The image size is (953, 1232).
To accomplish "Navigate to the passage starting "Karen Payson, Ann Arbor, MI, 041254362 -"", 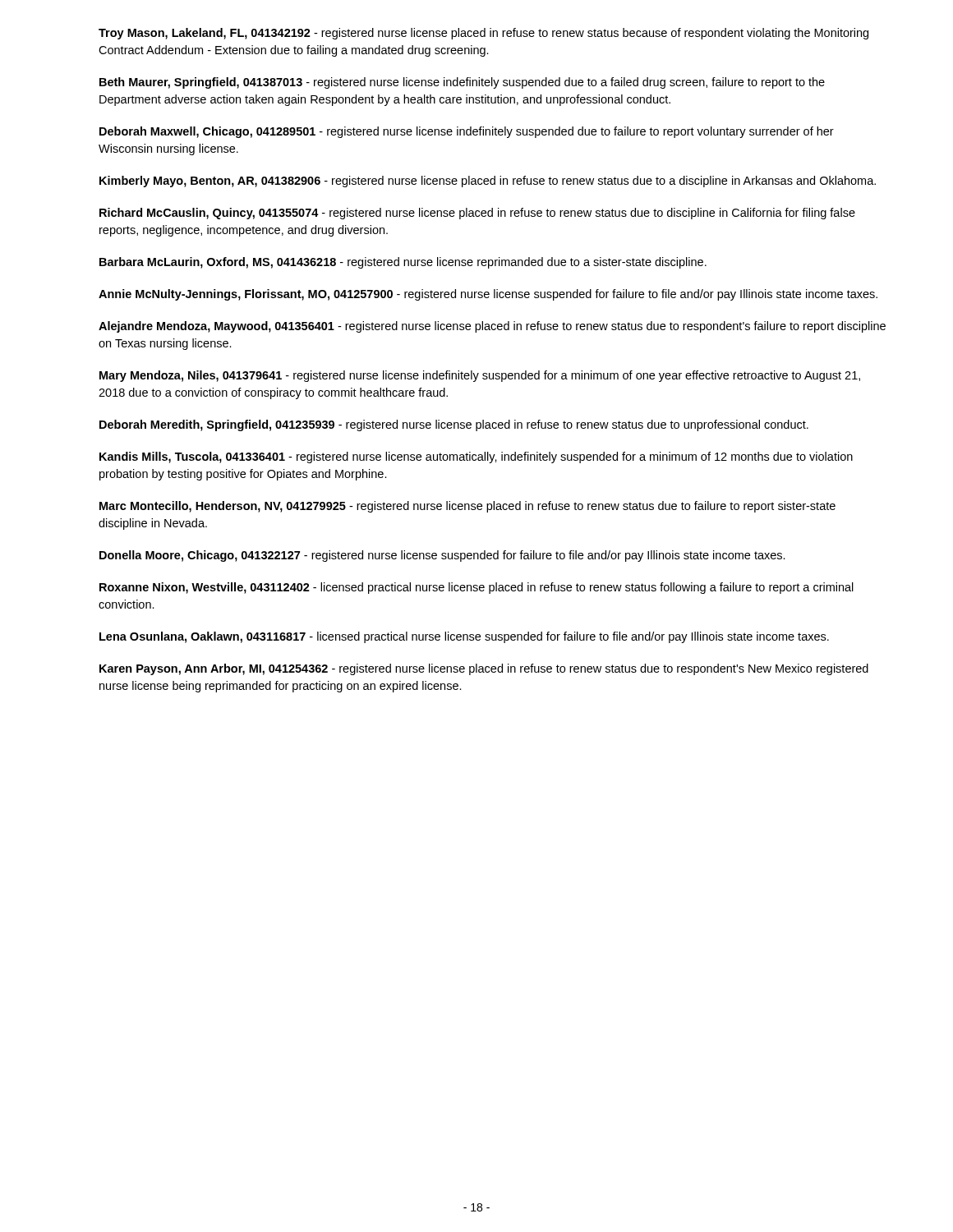I will (476, 678).
